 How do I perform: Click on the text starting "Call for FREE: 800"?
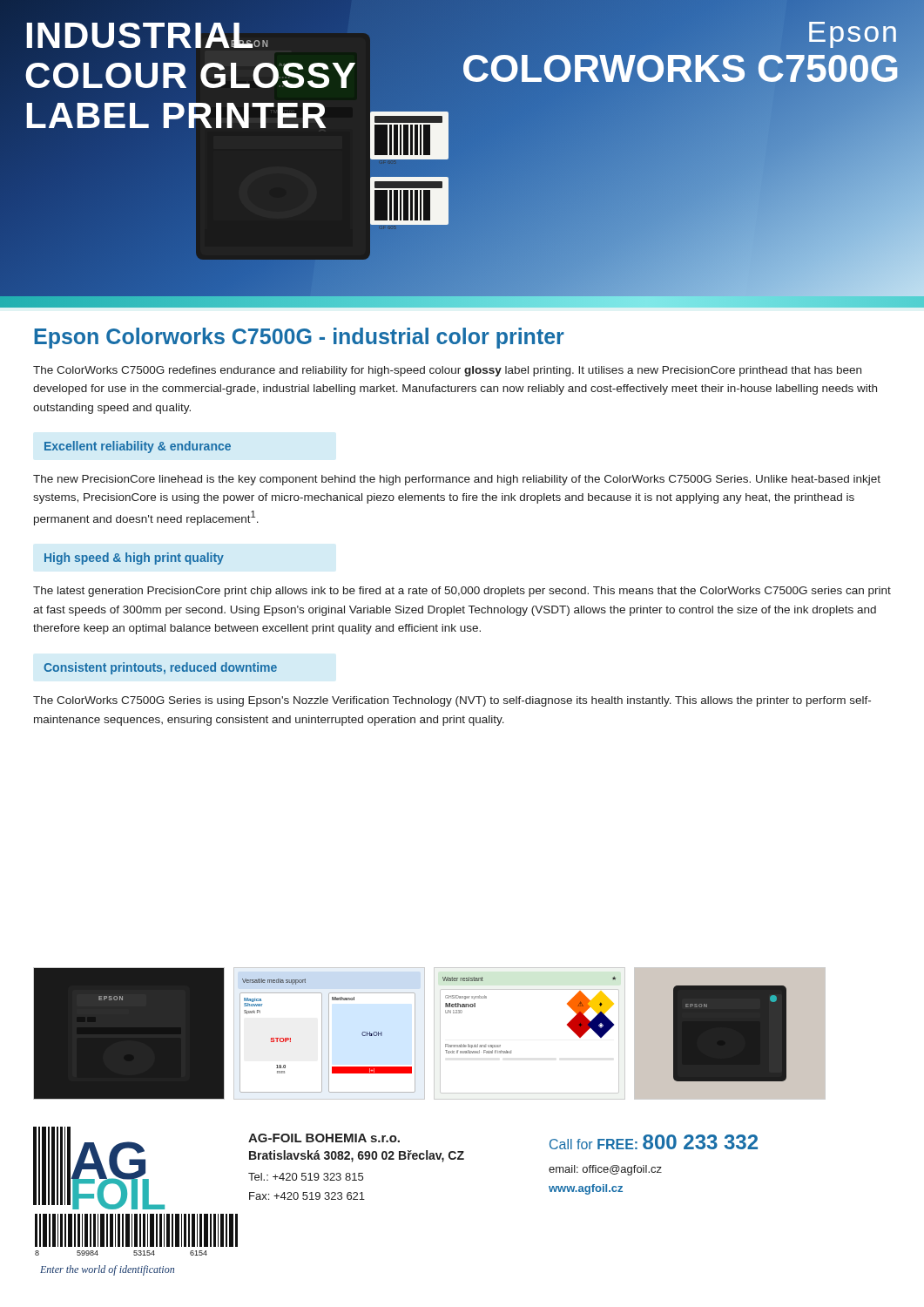[654, 1142]
